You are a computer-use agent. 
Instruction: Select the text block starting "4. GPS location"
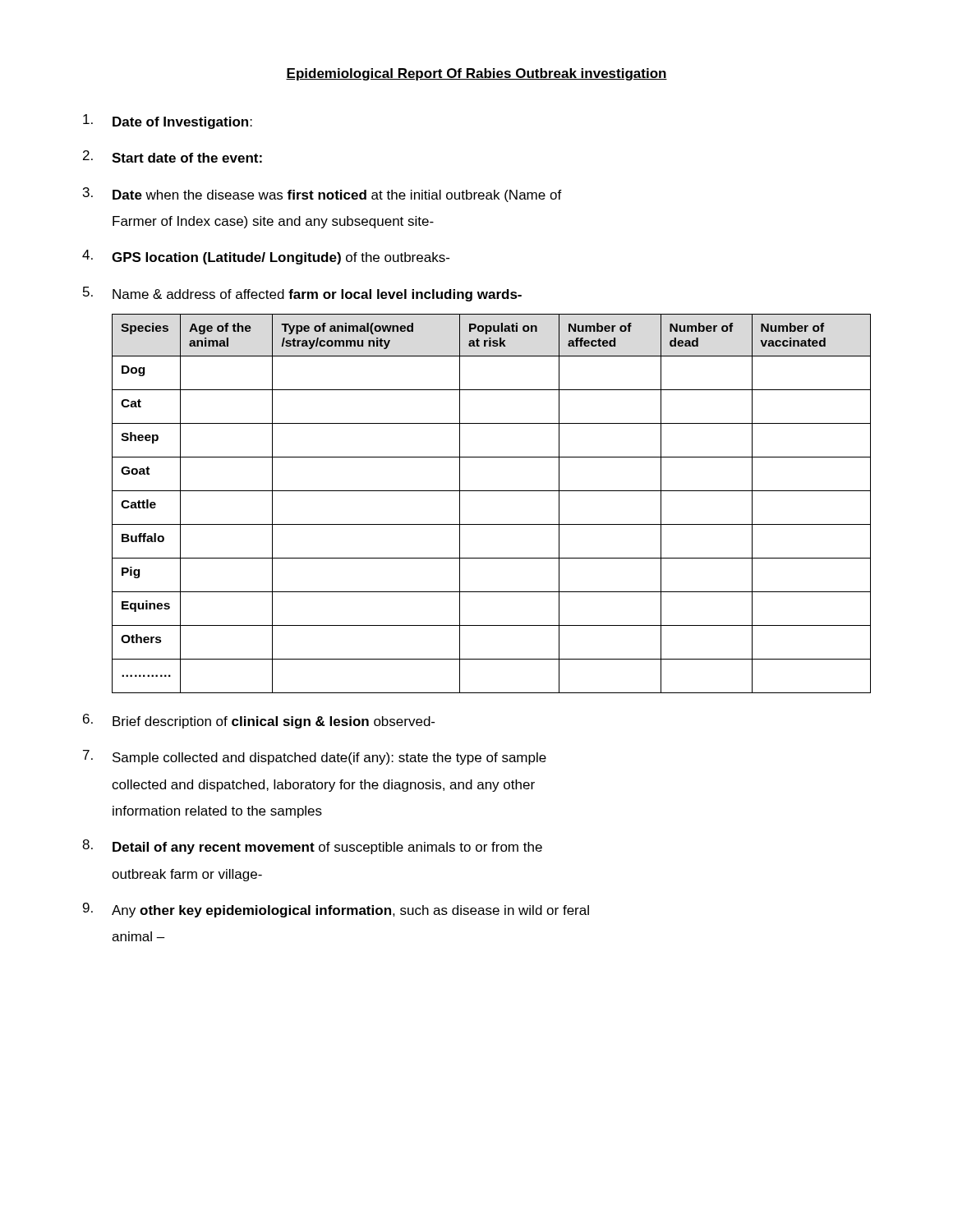click(266, 257)
